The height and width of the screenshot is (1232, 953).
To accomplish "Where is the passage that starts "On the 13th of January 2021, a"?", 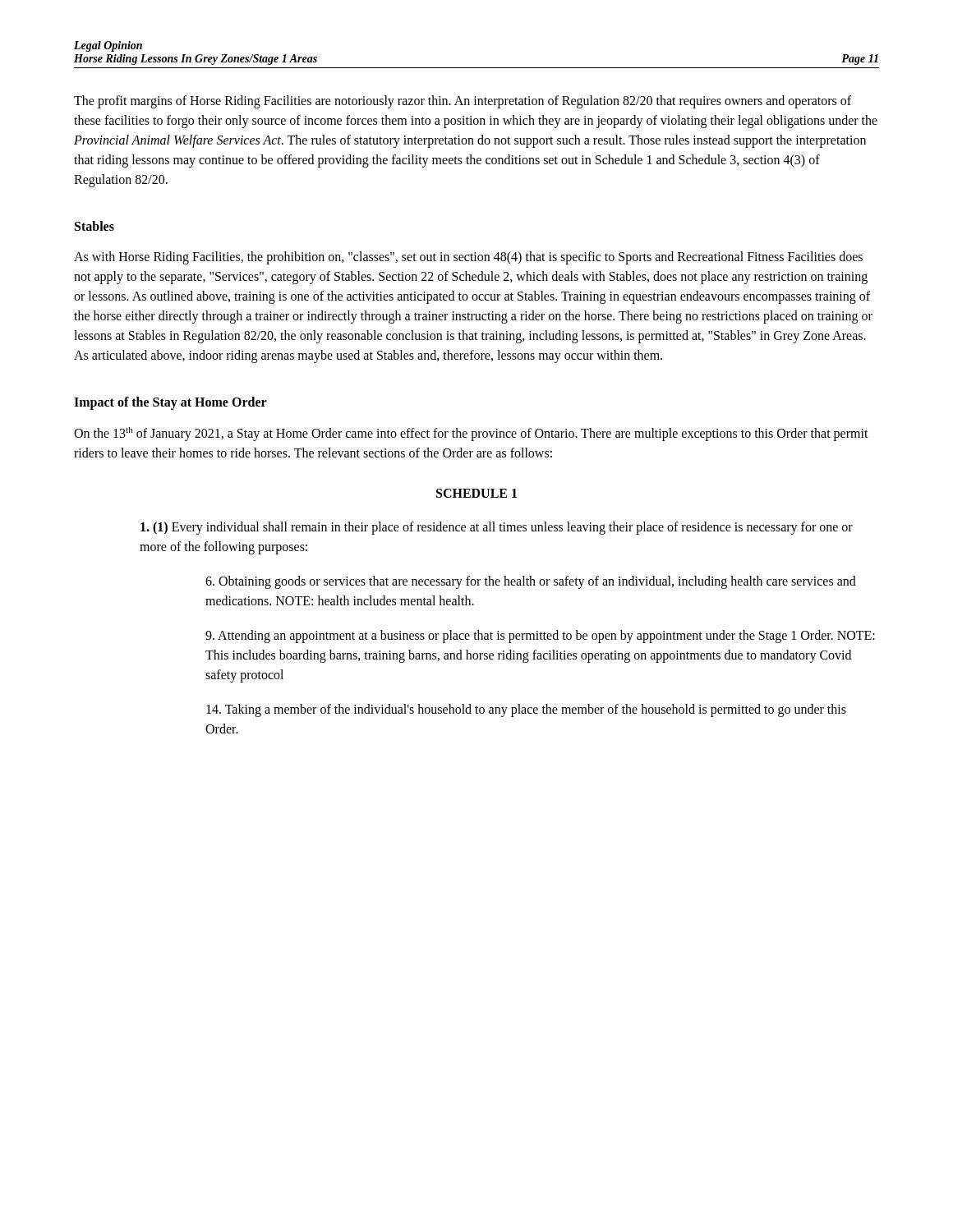I will 471,442.
